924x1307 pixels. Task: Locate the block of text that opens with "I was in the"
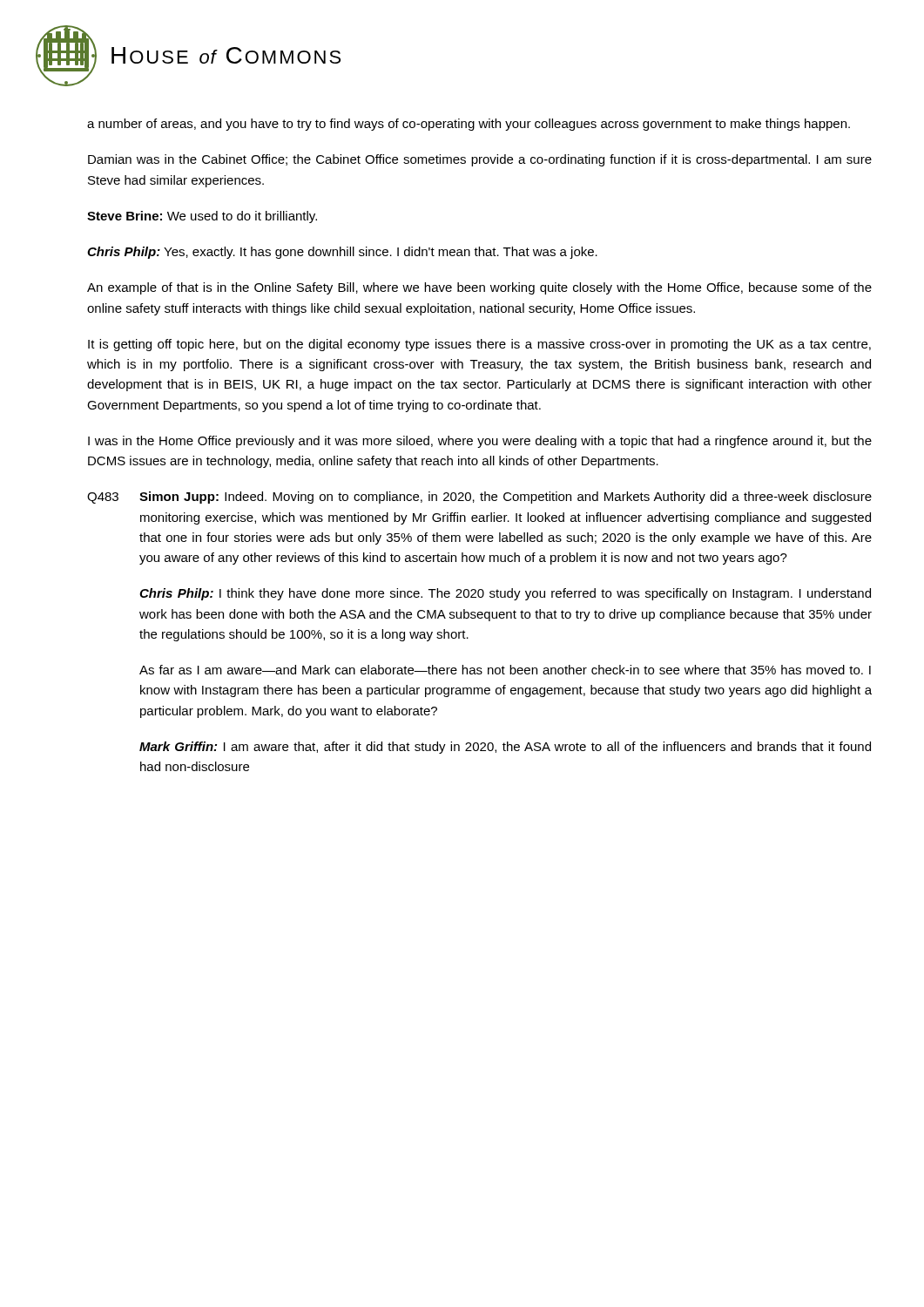coord(479,450)
